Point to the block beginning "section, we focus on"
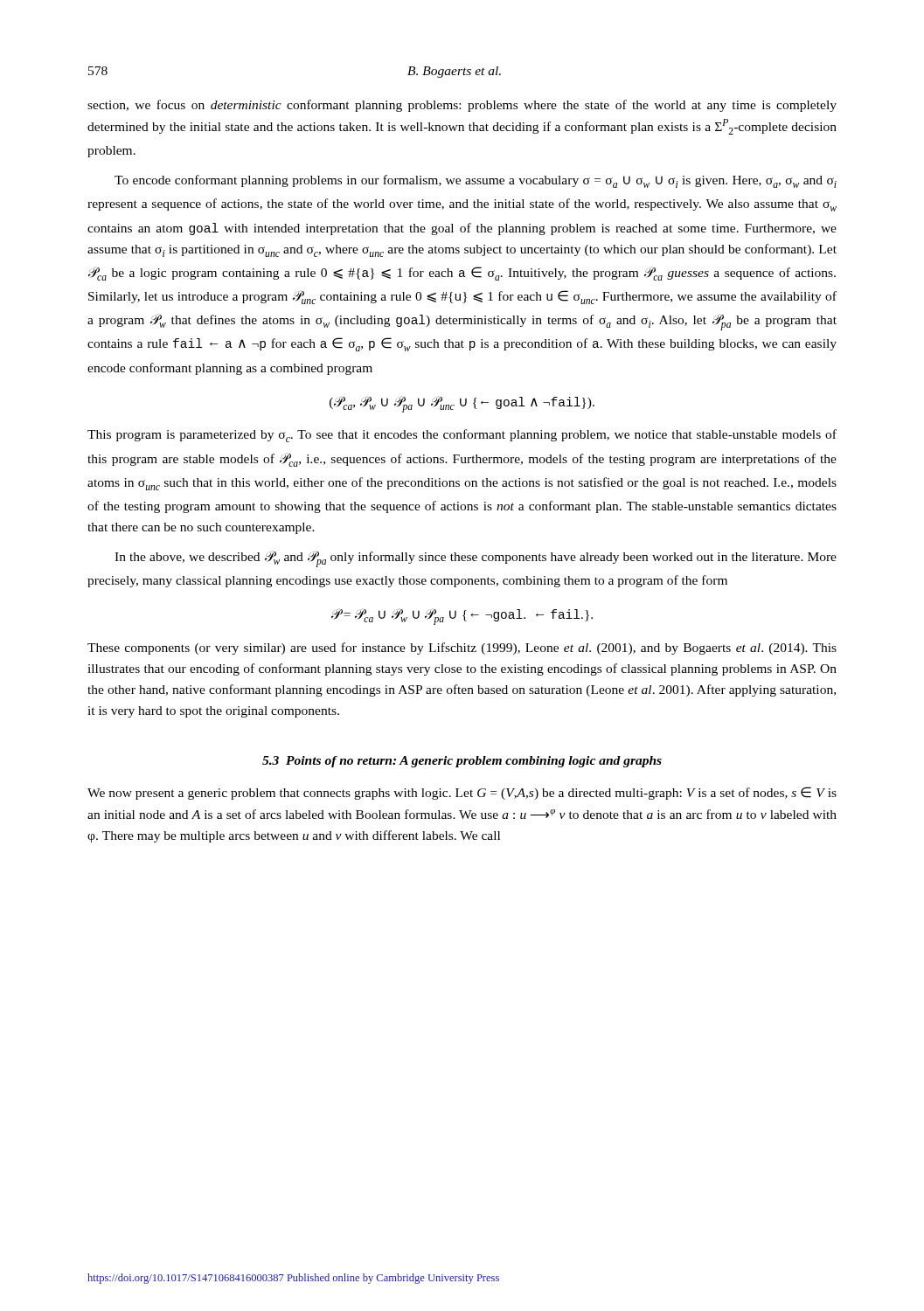The height and width of the screenshot is (1311, 924). 462,128
